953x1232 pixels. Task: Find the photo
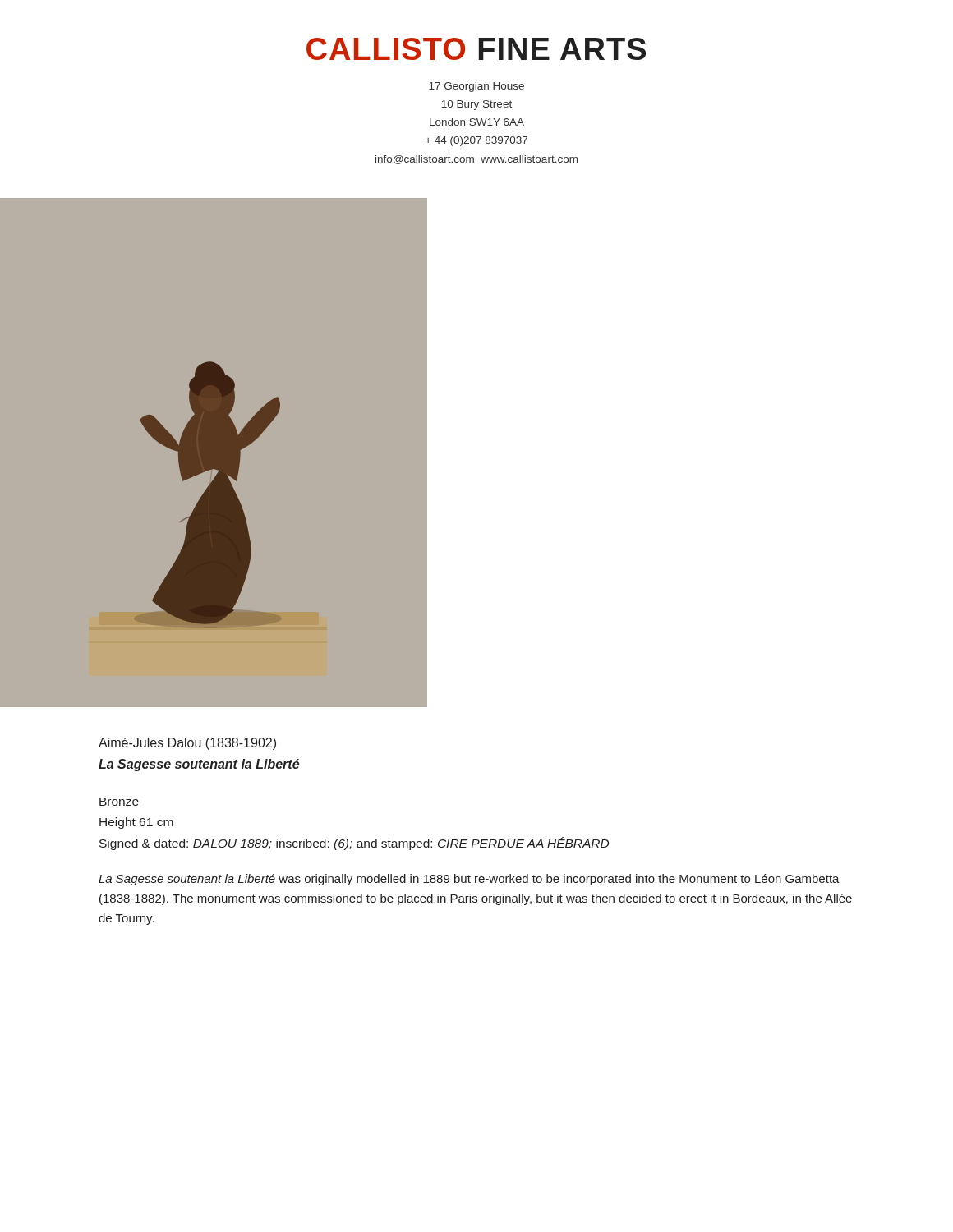click(x=476, y=452)
